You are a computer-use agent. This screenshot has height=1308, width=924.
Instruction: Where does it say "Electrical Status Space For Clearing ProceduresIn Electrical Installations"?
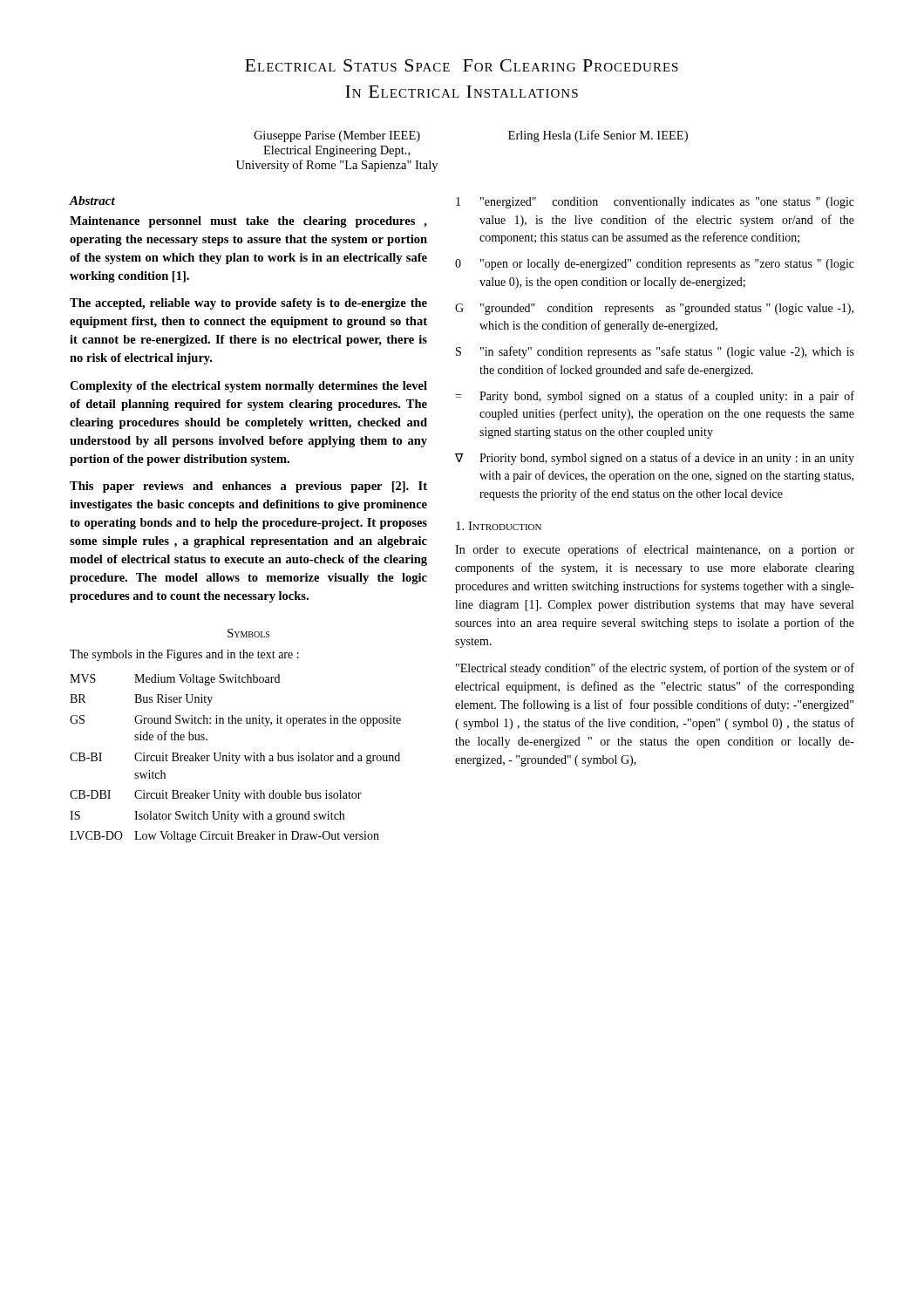(462, 78)
